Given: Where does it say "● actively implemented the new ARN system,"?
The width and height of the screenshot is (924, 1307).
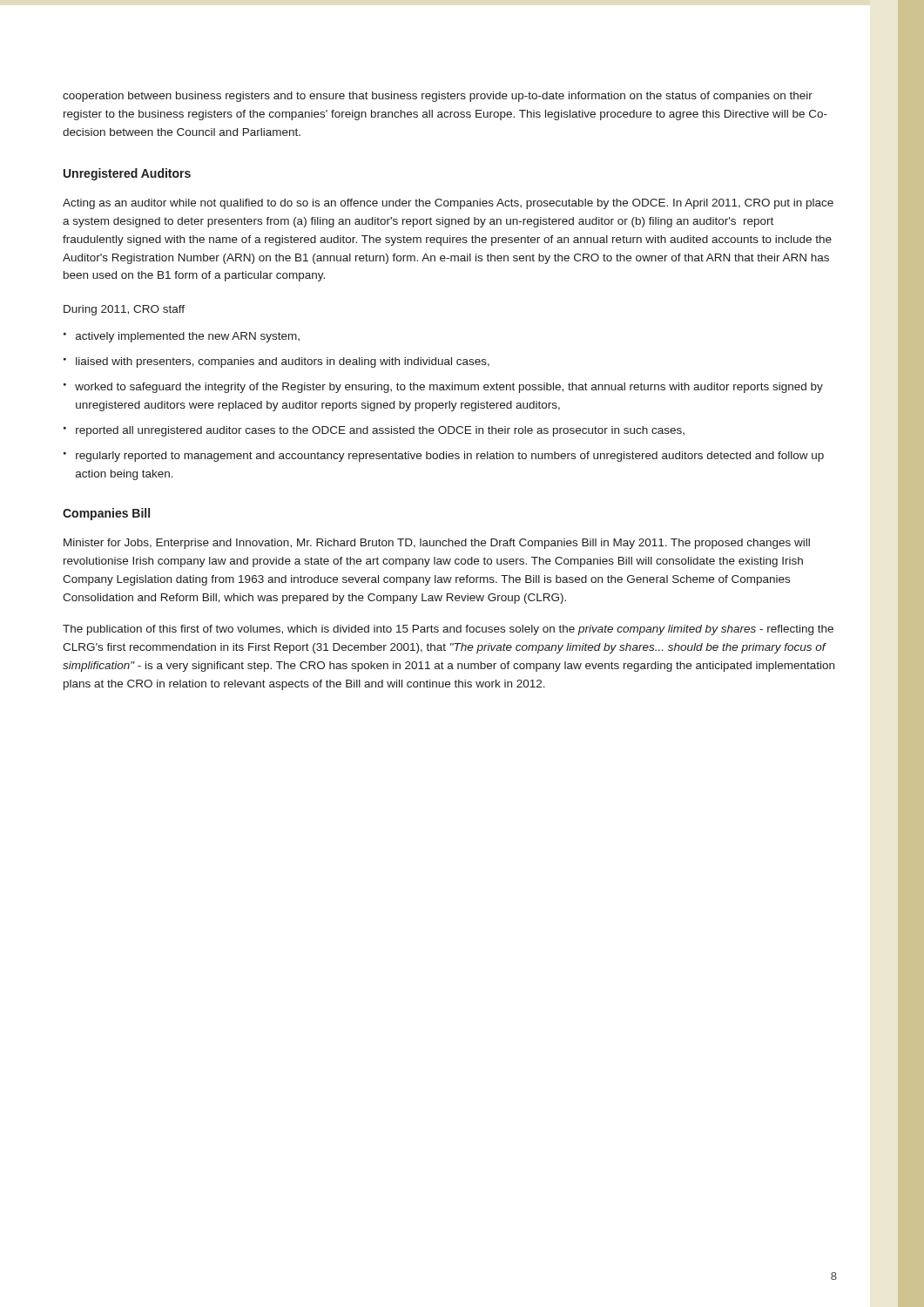Looking at the screenshot, I should click(182, 337).
